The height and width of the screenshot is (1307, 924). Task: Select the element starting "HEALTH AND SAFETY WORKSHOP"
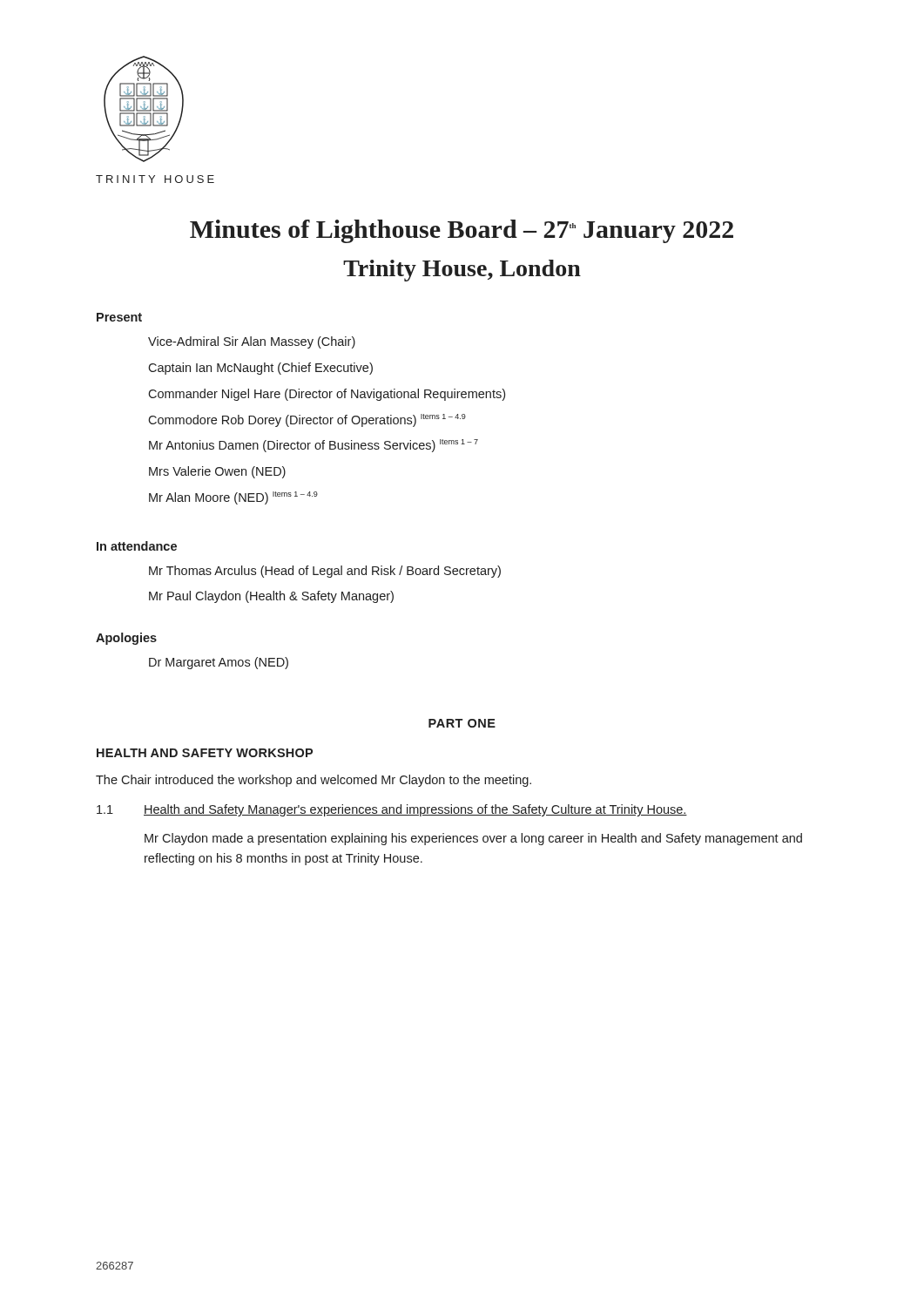point(205,753)
